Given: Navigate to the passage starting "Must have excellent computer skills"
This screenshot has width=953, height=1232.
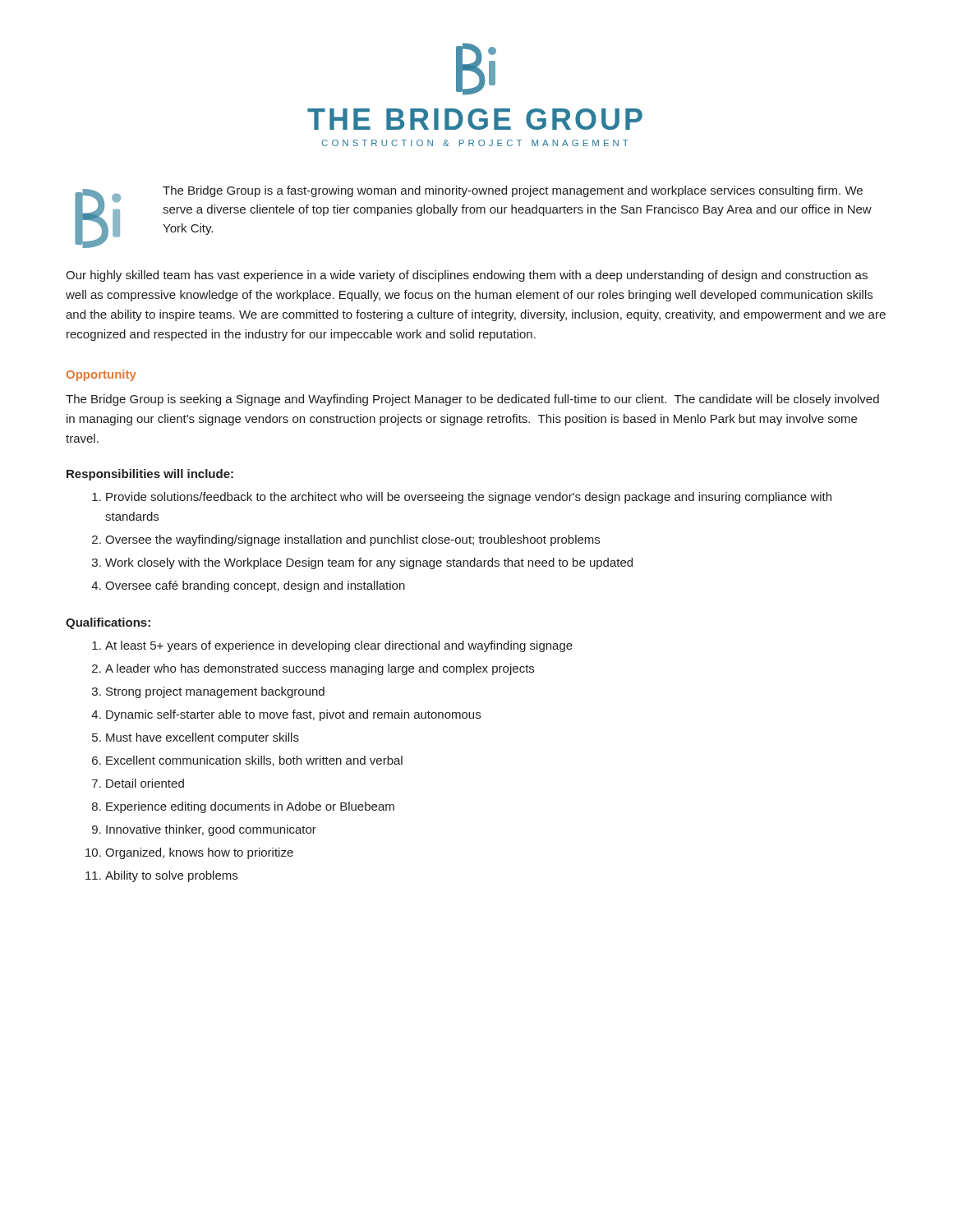Looking at the screenshot, I should pos(202,737).
